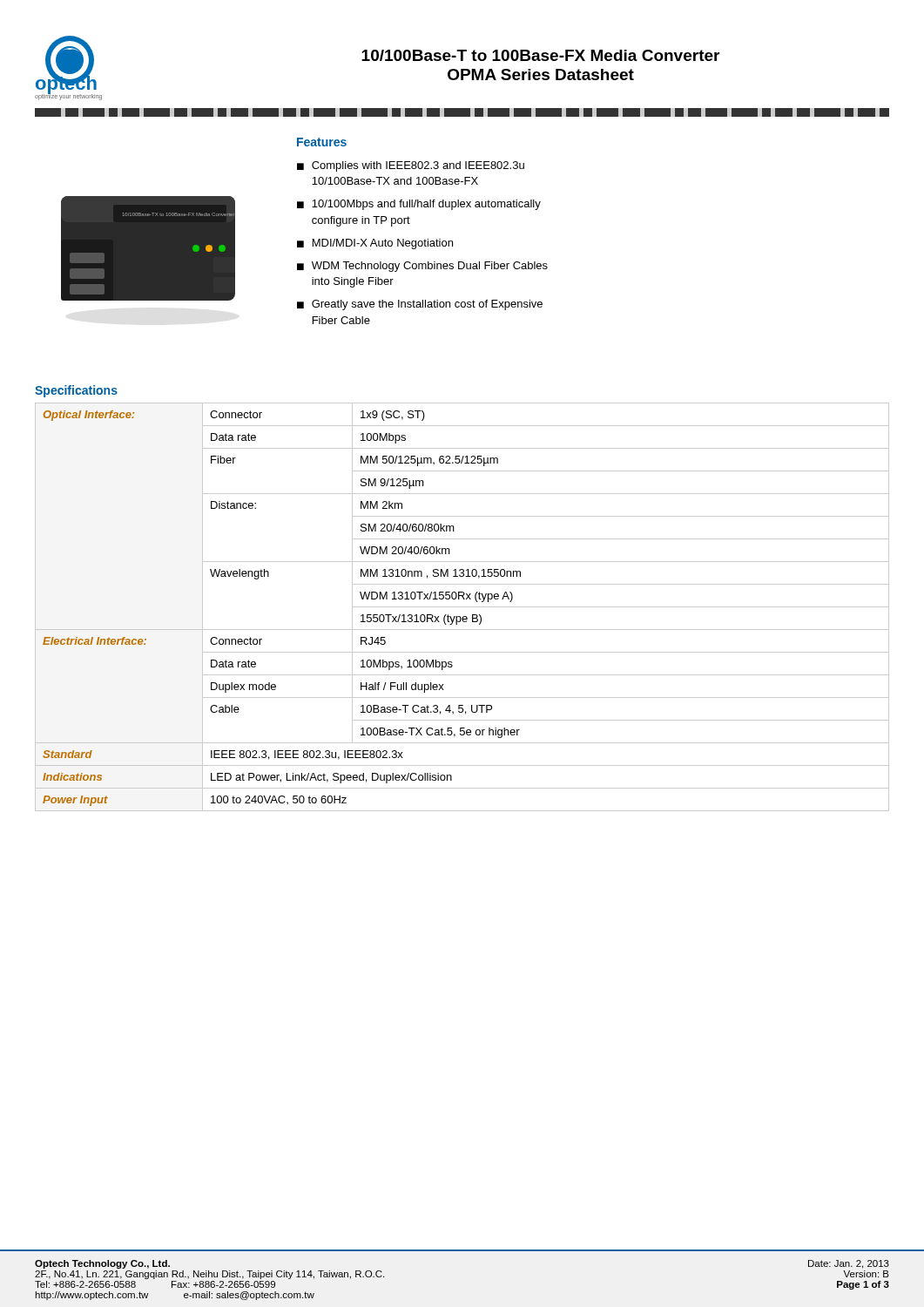
Task: Find the title with the text "10/100Base-T to 100Base-FX Media Converter OPMA Series"
Action: pyautogui.click(x=540, y=65)
